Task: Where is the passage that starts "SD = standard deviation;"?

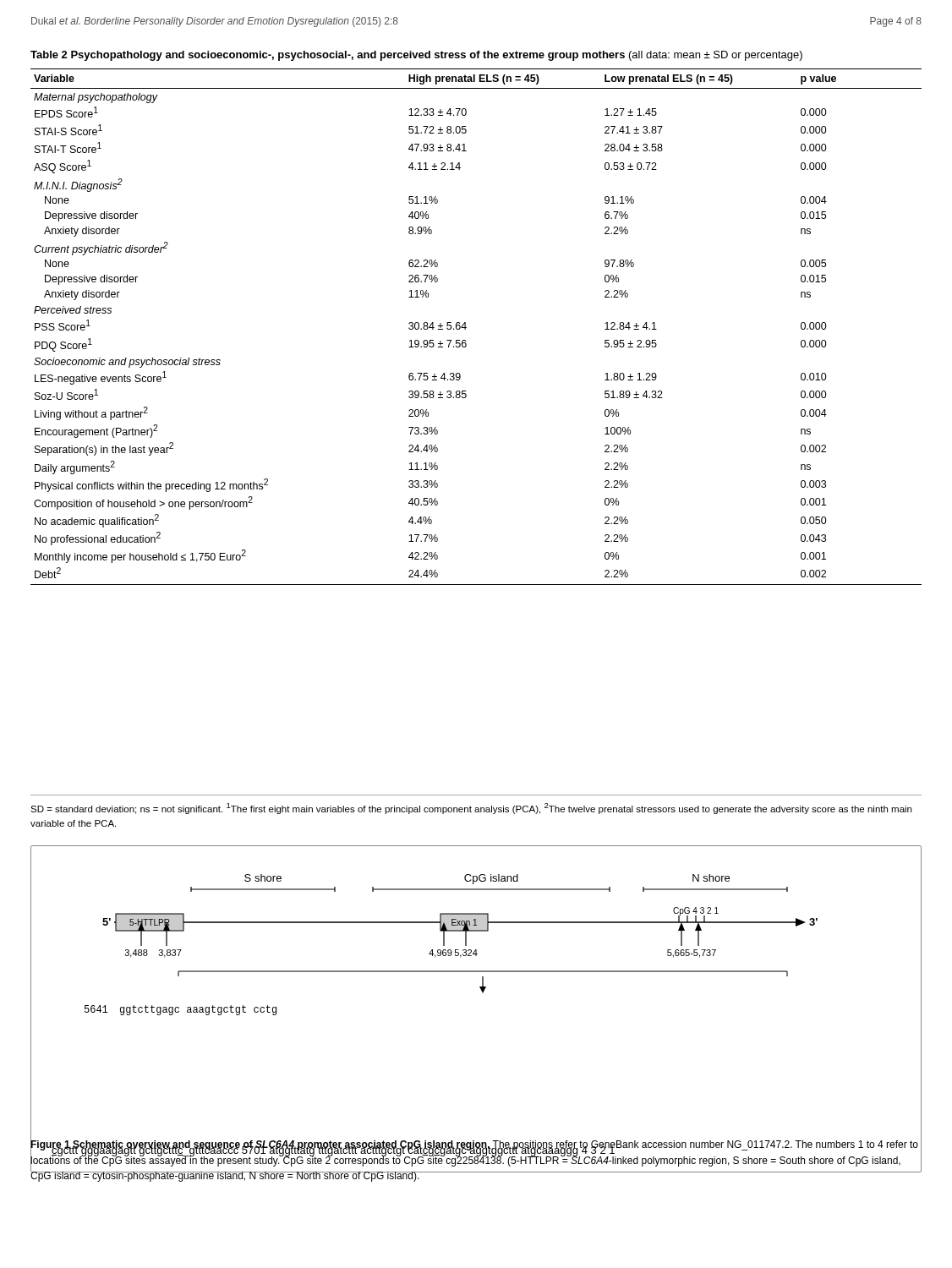Action: 471,814
